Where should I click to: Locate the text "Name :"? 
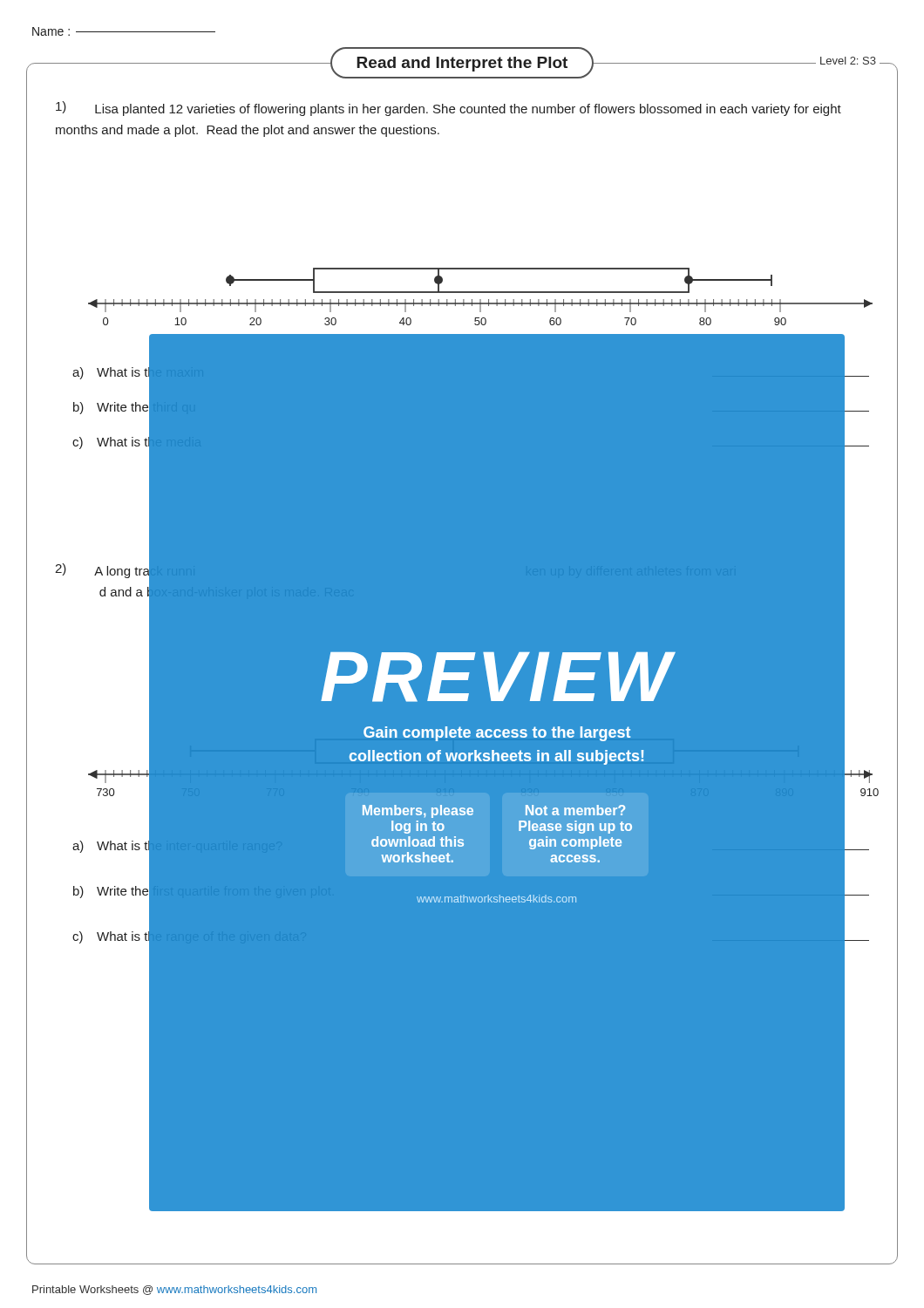[x=123, y=31]
